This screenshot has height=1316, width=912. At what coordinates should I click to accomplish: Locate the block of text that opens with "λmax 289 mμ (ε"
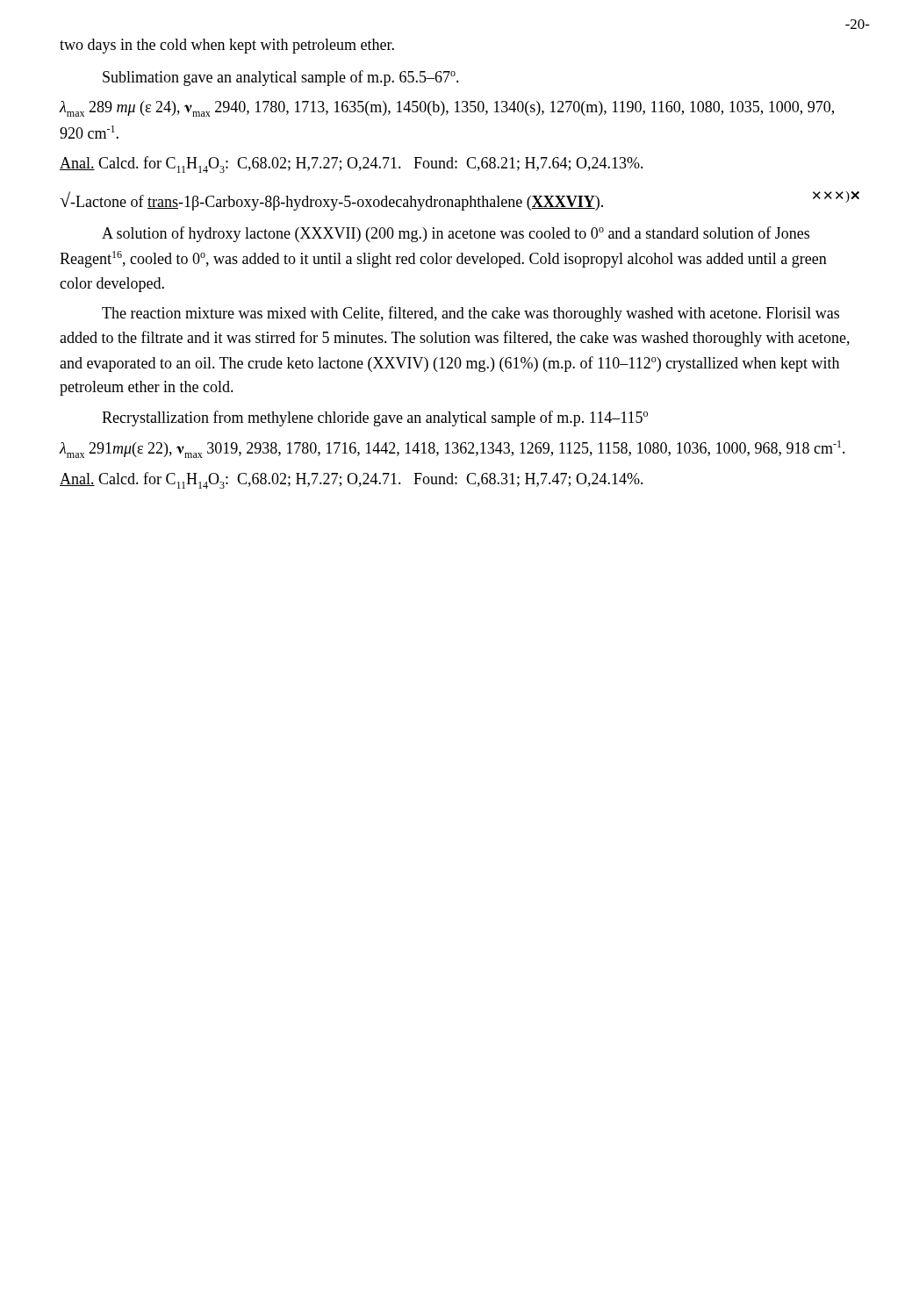pyautogui.click(x=447, y=120)
